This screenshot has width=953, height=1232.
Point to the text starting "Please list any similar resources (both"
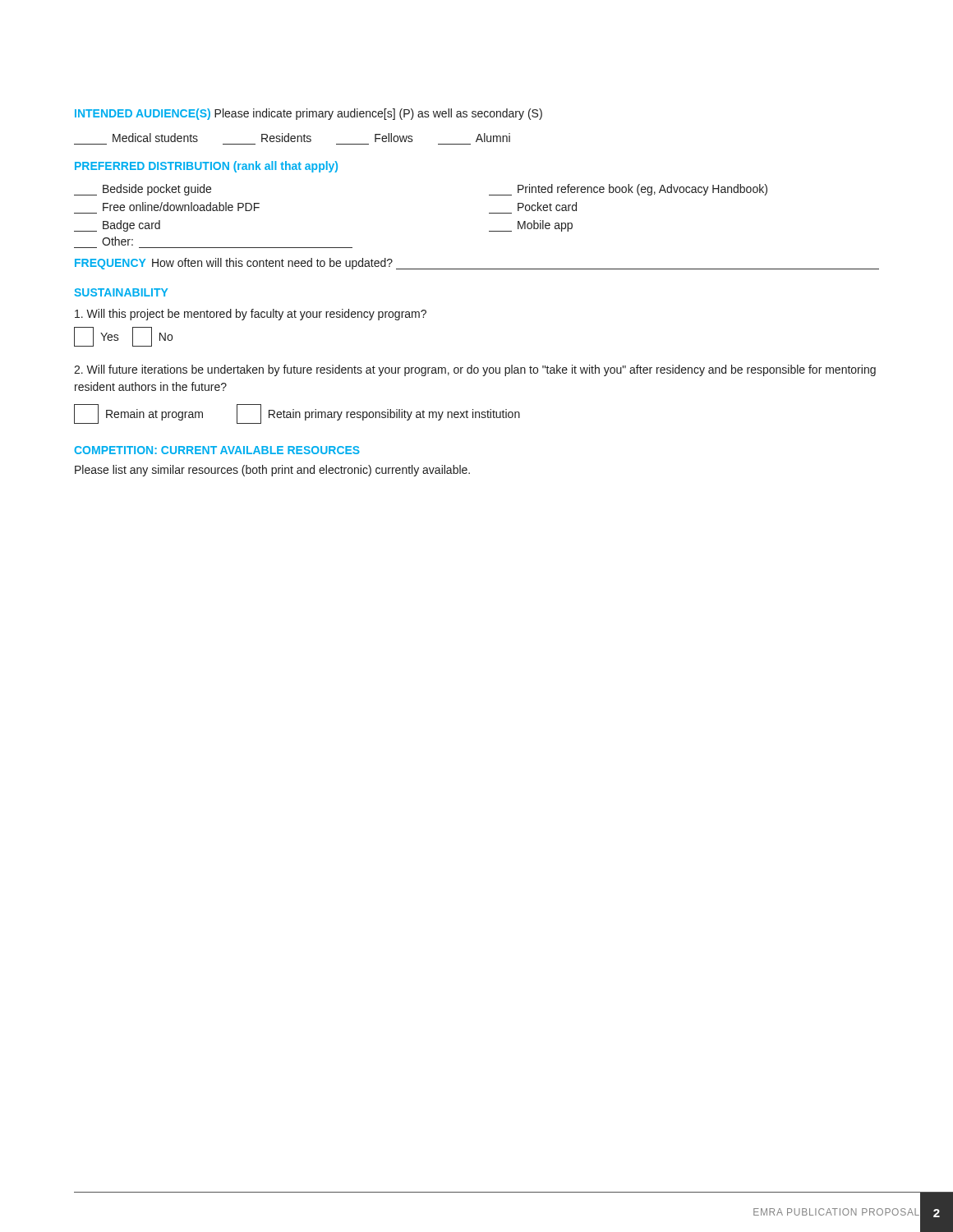point(272,470)
